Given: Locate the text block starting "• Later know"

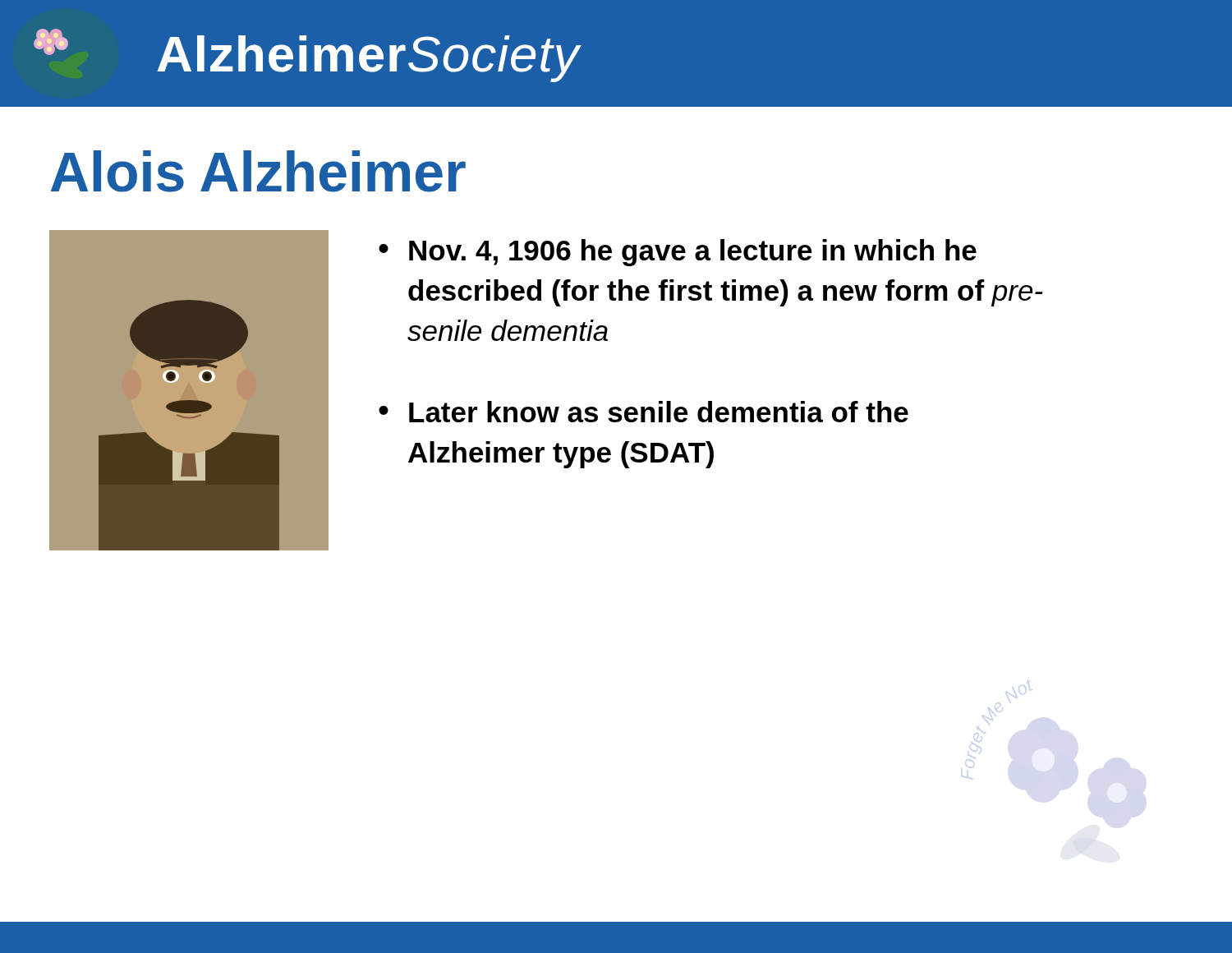Looking at the screenshot, I should point(715,432).
